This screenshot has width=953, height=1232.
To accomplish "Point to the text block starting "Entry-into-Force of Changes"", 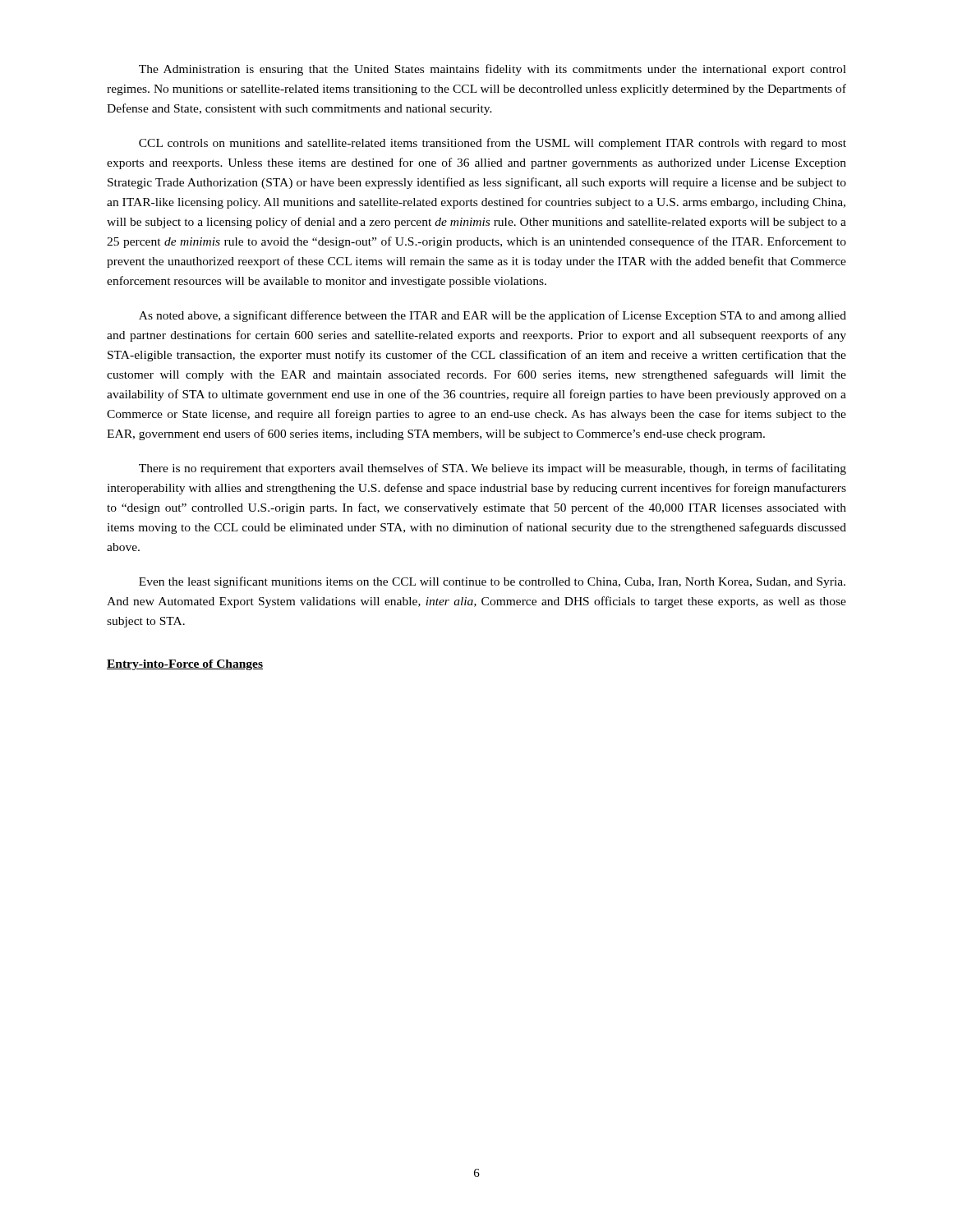I will point(185,664).
